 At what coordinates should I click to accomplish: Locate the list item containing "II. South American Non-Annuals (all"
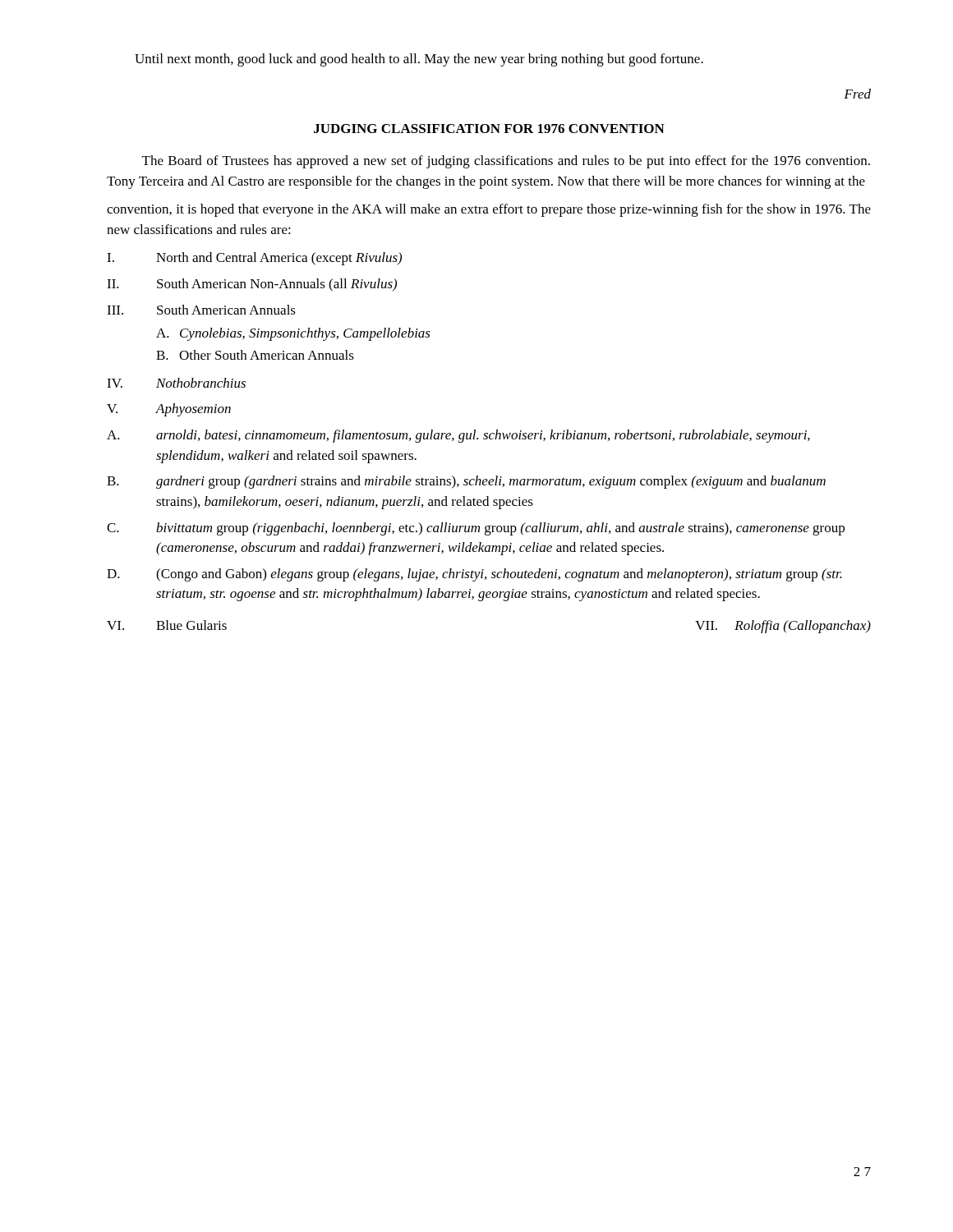click(252, 285)
